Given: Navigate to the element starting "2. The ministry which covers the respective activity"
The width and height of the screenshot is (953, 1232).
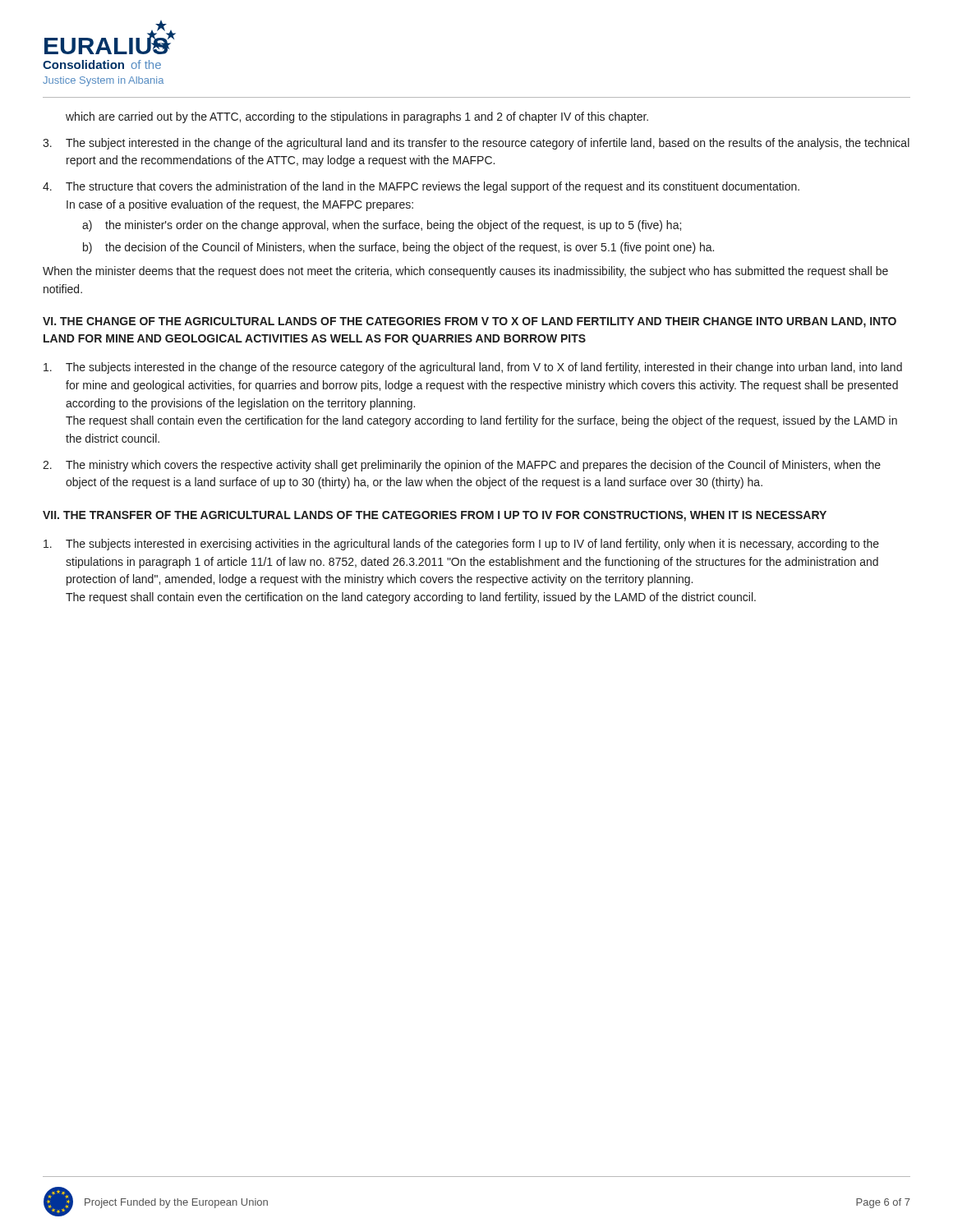Looking at the screenshot, I should pos(476,474).
